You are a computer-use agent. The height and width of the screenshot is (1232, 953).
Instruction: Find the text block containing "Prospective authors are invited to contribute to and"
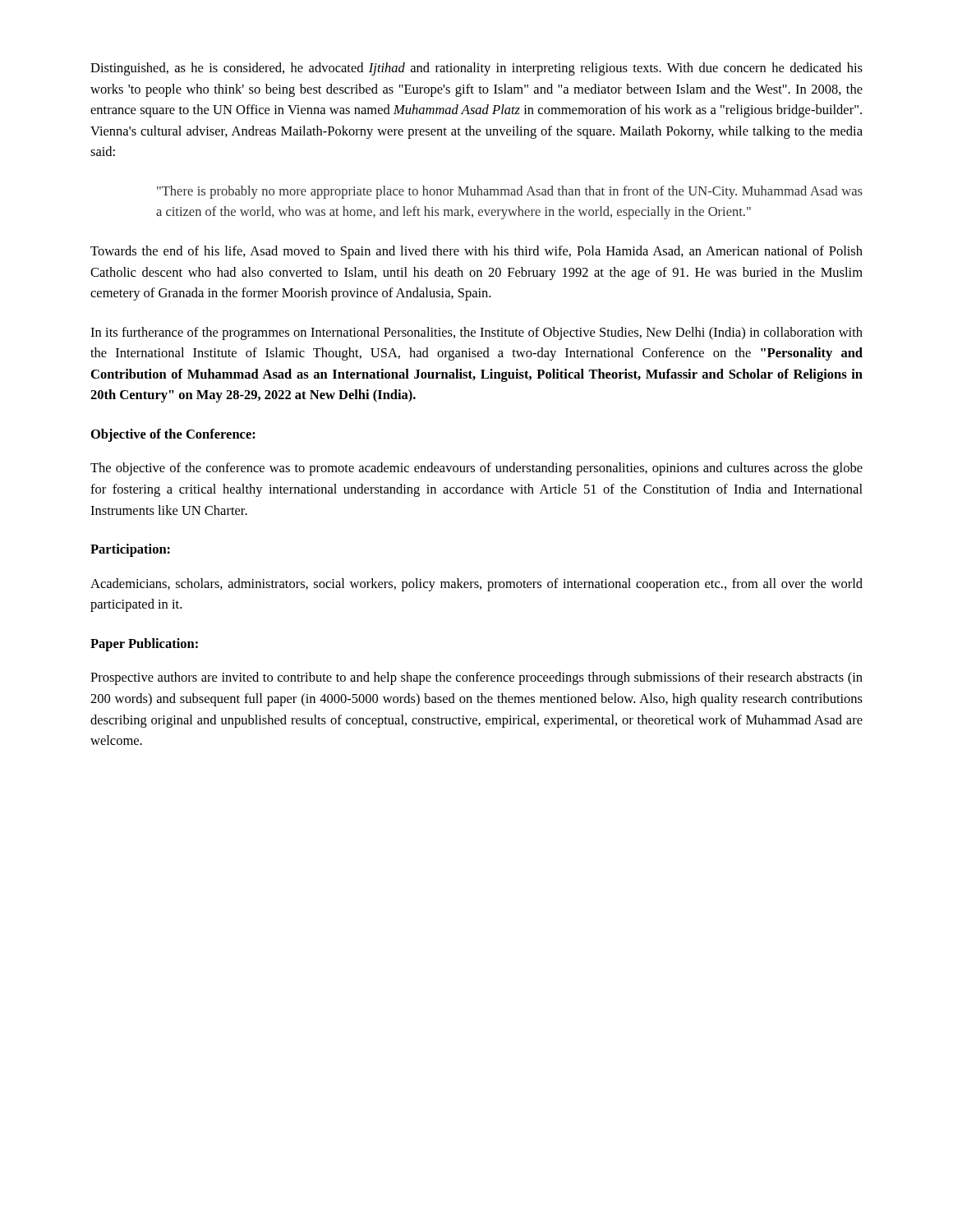(x=476, y=709)
